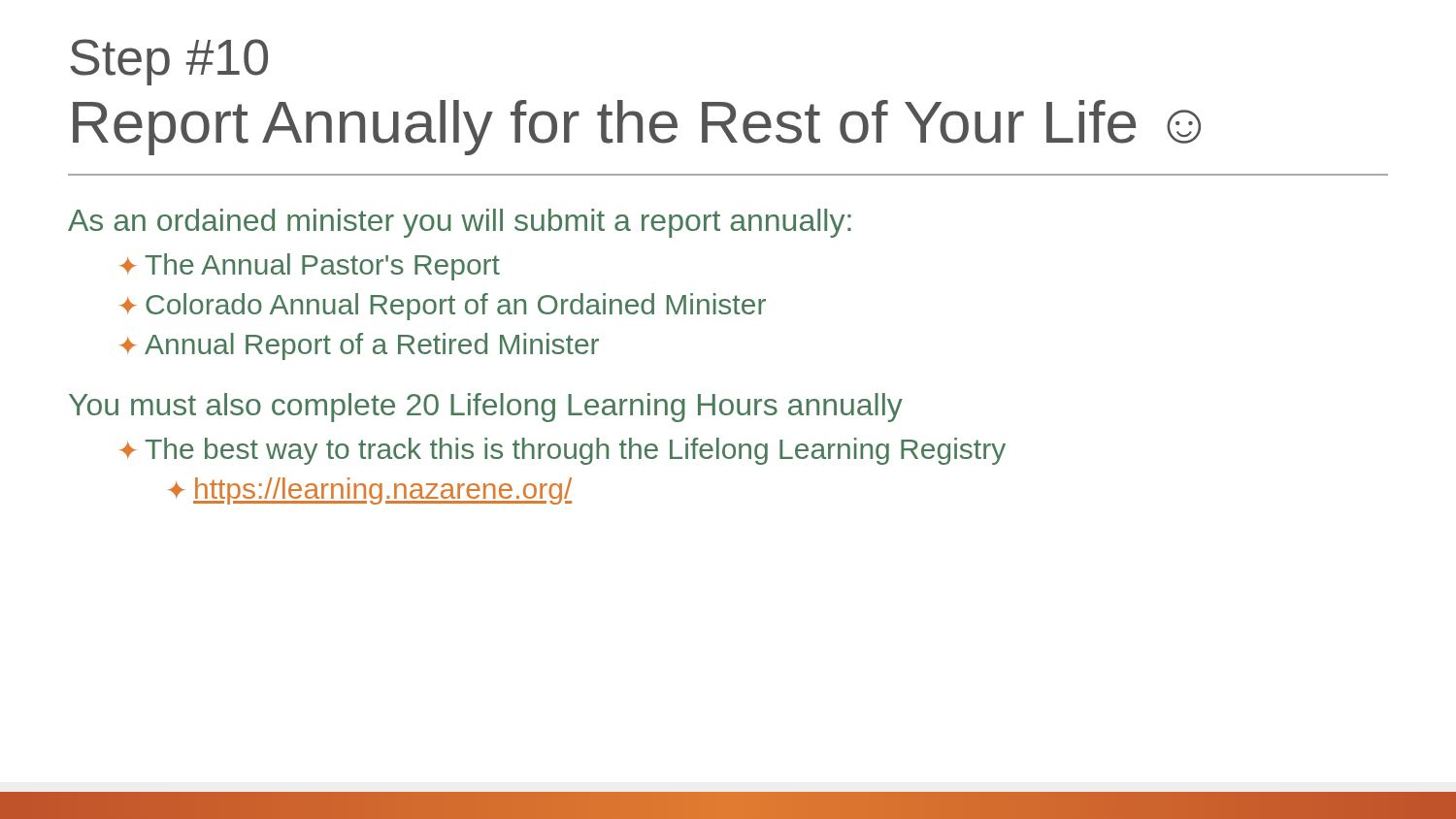Click where it says "✦ Colorado Annual Report of an Ordained Minister"
The width and height of the screenshot is (1456, 819).
441,305
